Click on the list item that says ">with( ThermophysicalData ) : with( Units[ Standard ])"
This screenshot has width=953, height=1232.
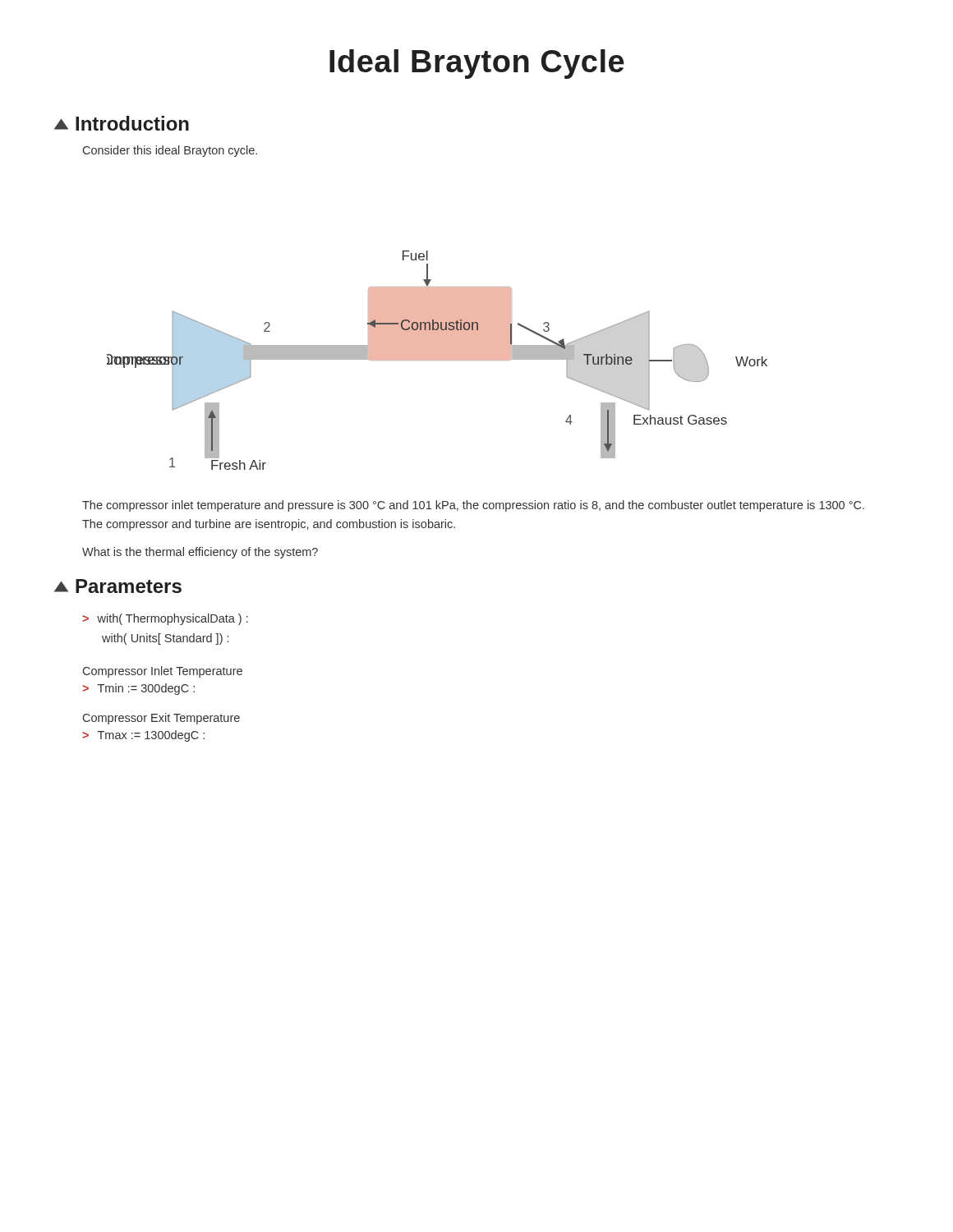pos(165,628)
